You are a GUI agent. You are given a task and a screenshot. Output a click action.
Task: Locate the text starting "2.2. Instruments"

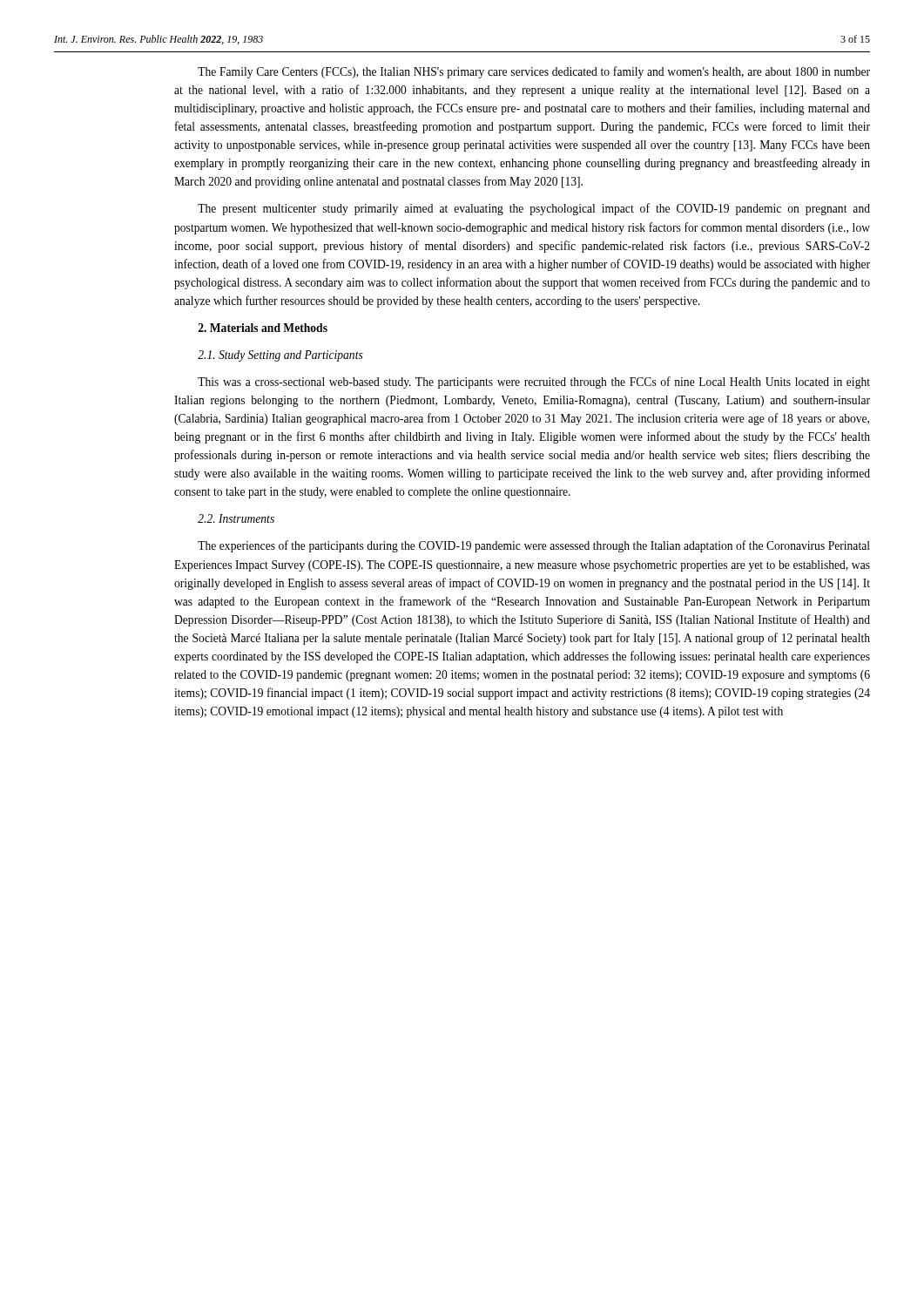pyautogui.click(x=236, y=518)
